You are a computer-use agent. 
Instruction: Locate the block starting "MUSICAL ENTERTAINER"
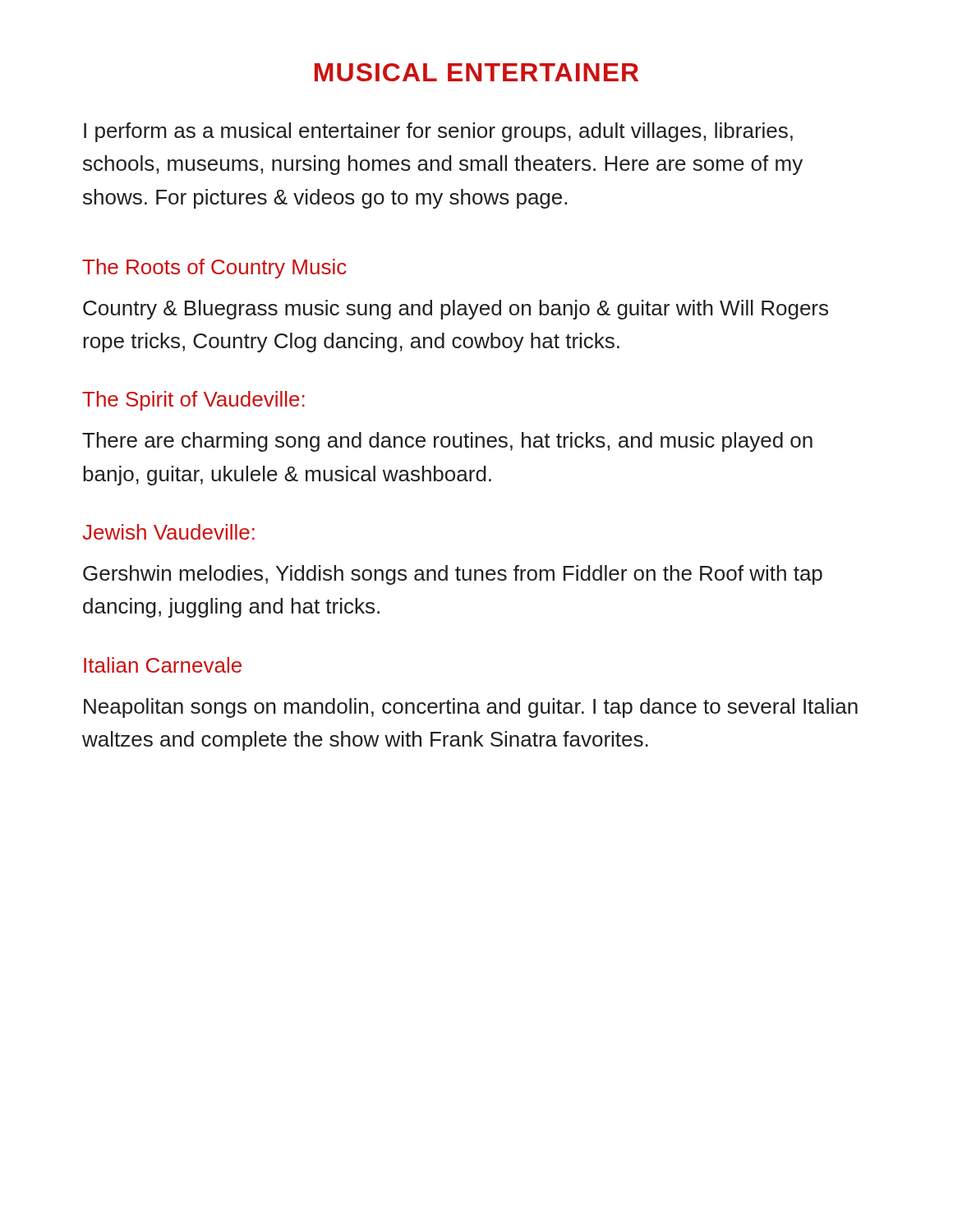coord(476,72)
